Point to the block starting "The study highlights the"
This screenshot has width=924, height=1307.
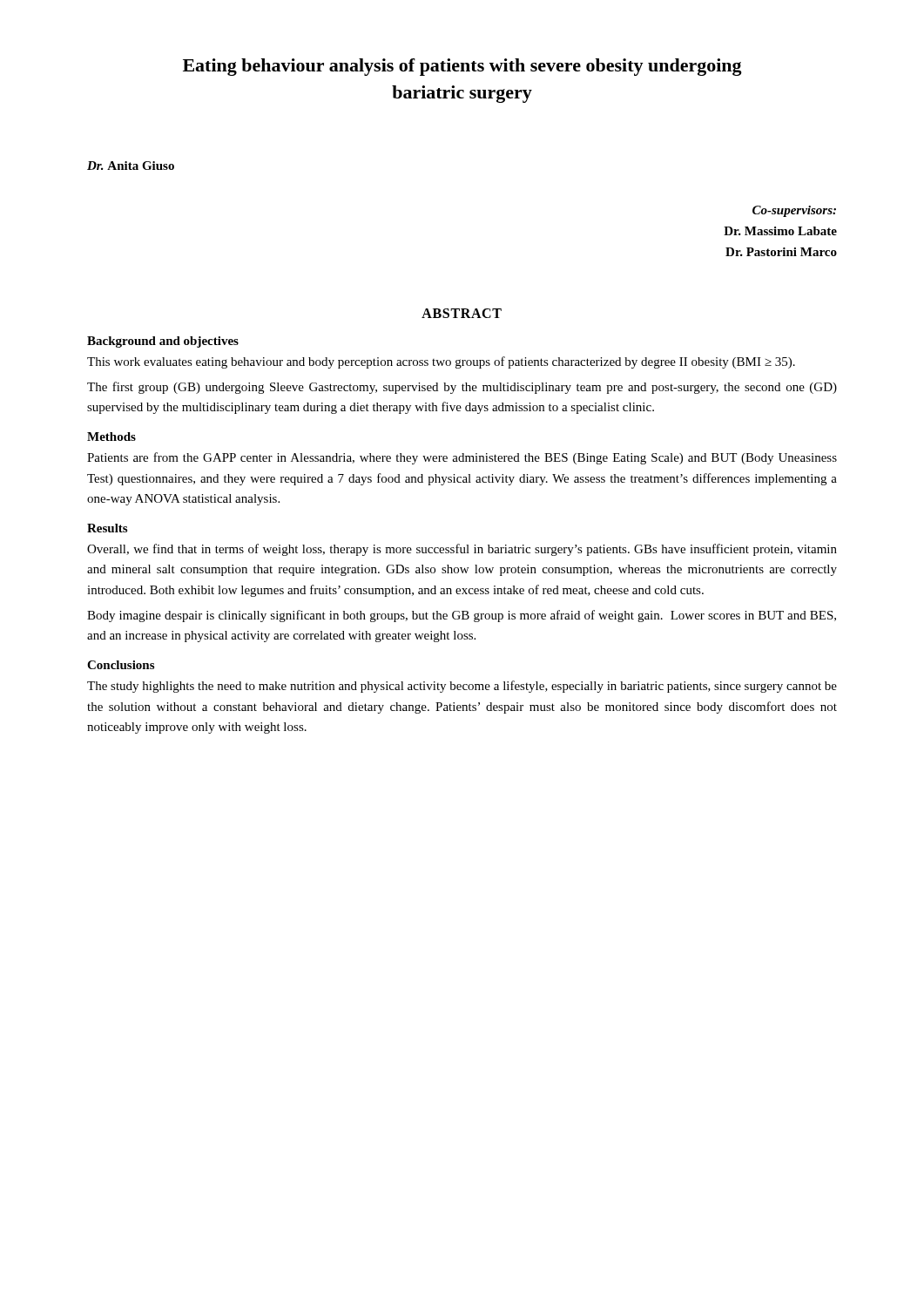462,706
